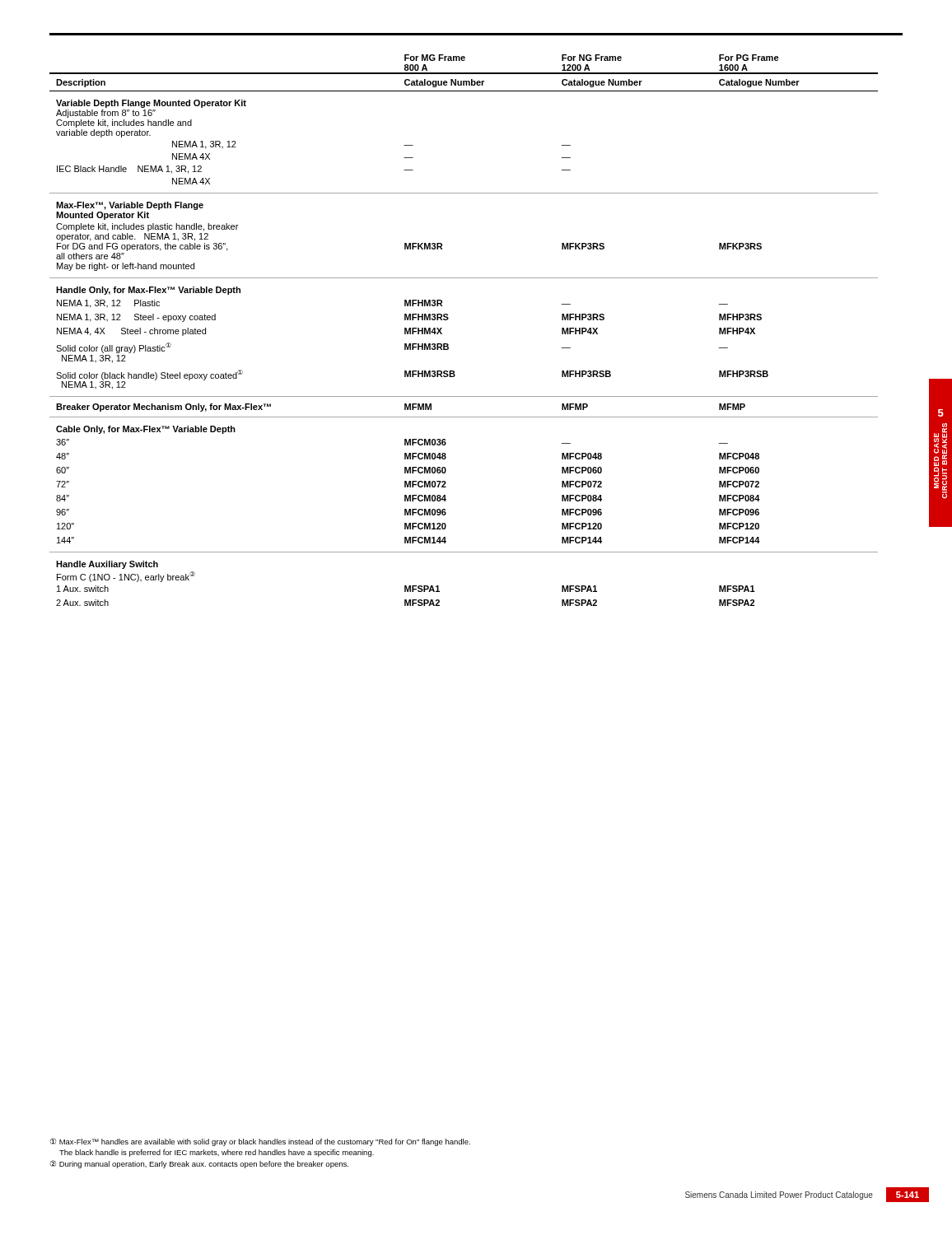This screenshot has height=1235, width=952.
Task: Find a table
Action: (464, 330)
